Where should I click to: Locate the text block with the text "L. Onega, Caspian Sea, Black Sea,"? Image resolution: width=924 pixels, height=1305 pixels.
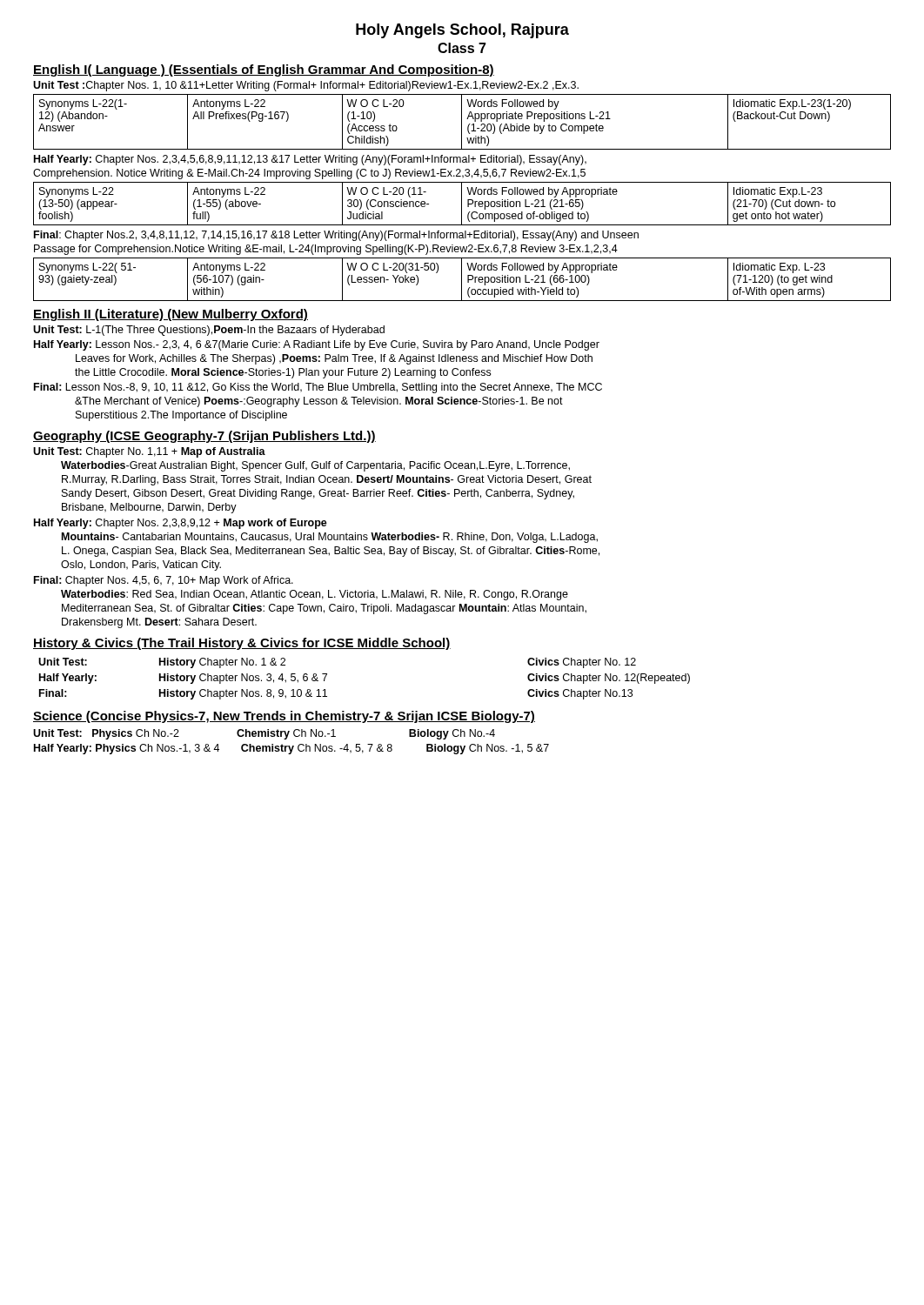point(331,551)
